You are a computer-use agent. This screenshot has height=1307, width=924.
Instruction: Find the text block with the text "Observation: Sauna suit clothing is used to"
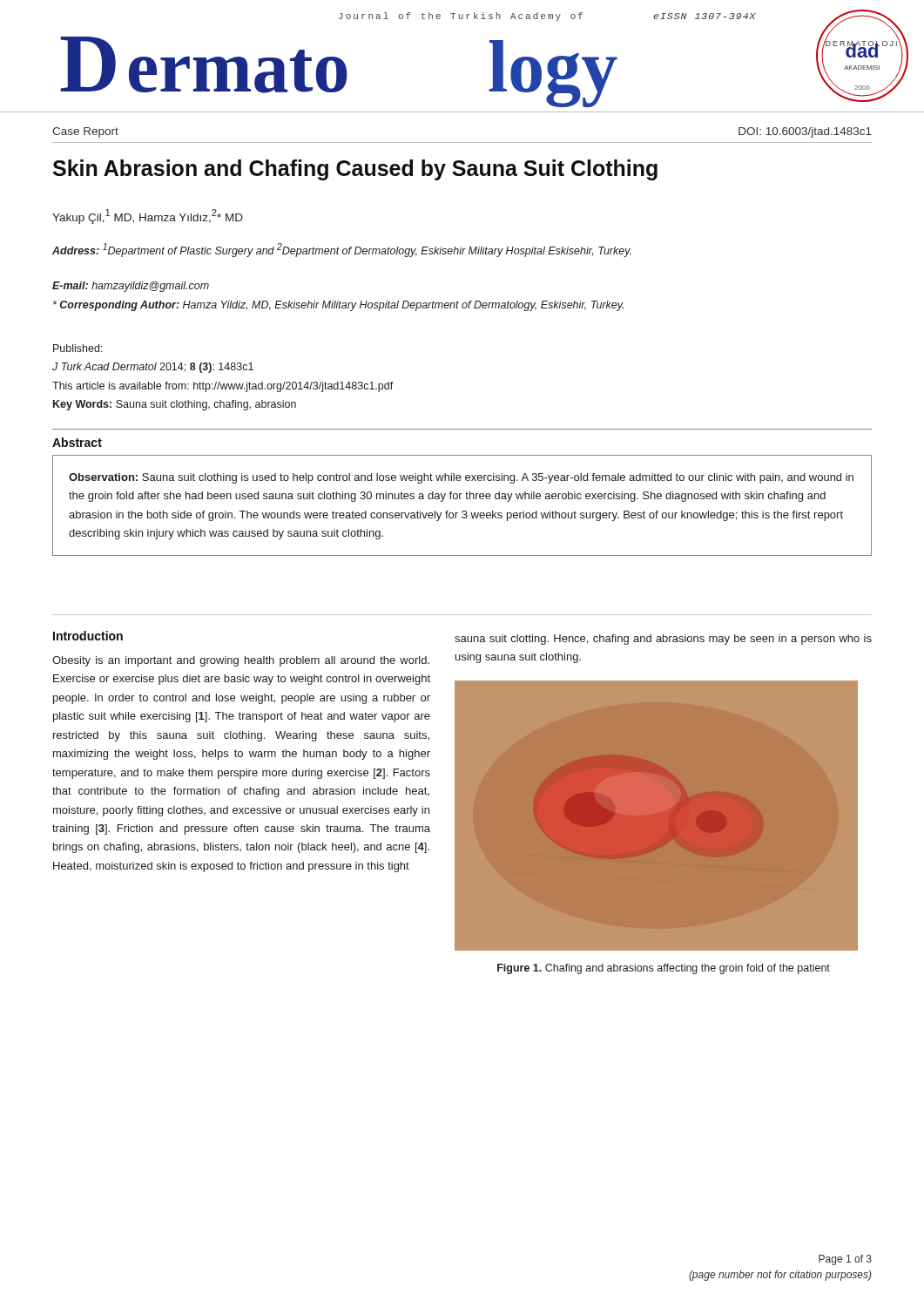click(x=461, y=505)
